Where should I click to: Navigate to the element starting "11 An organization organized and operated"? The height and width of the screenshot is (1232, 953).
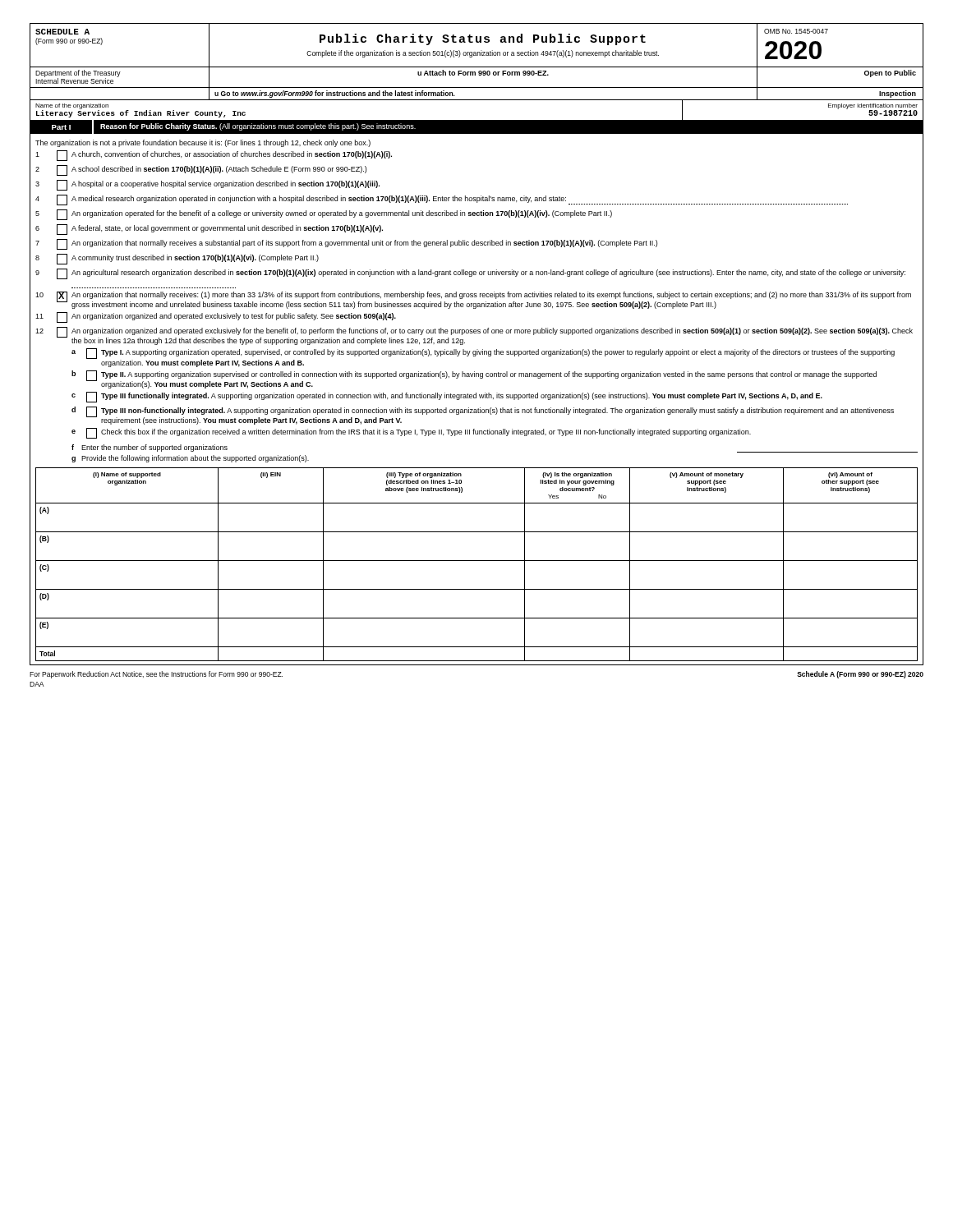point(476,318)
